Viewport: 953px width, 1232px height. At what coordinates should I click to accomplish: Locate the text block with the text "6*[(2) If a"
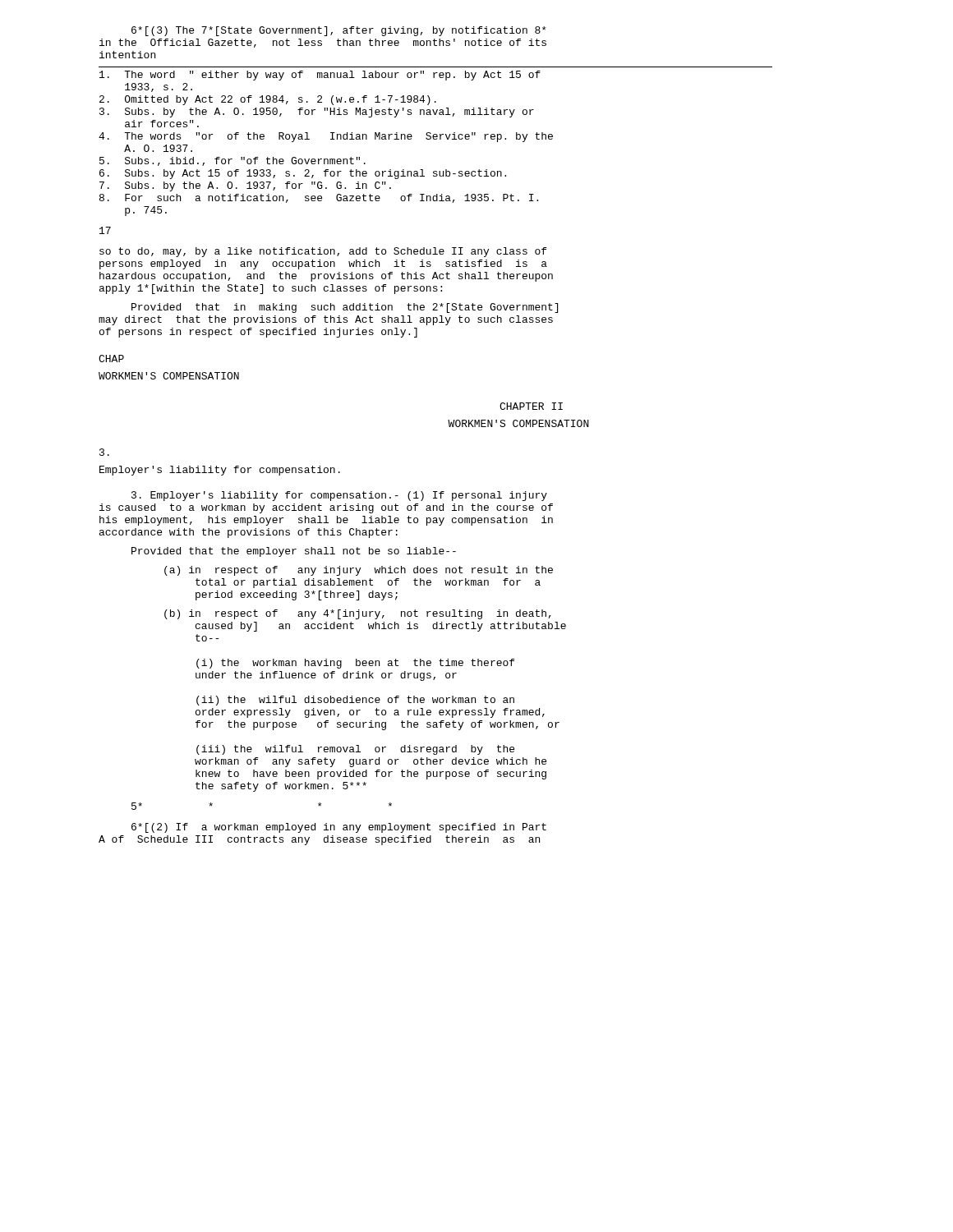(435, 834)
